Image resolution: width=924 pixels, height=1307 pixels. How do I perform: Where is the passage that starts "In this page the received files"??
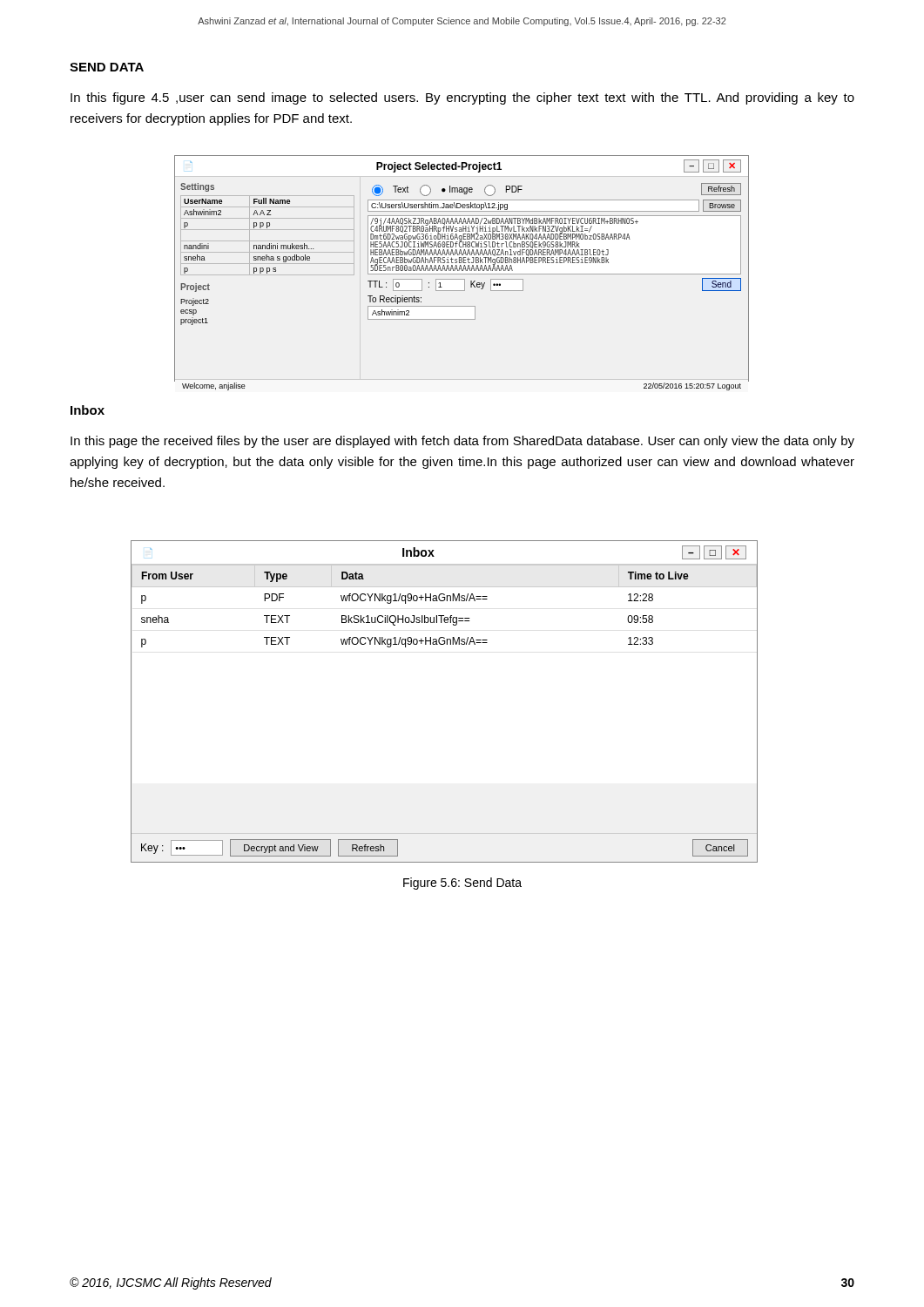[x=462, y=461]
